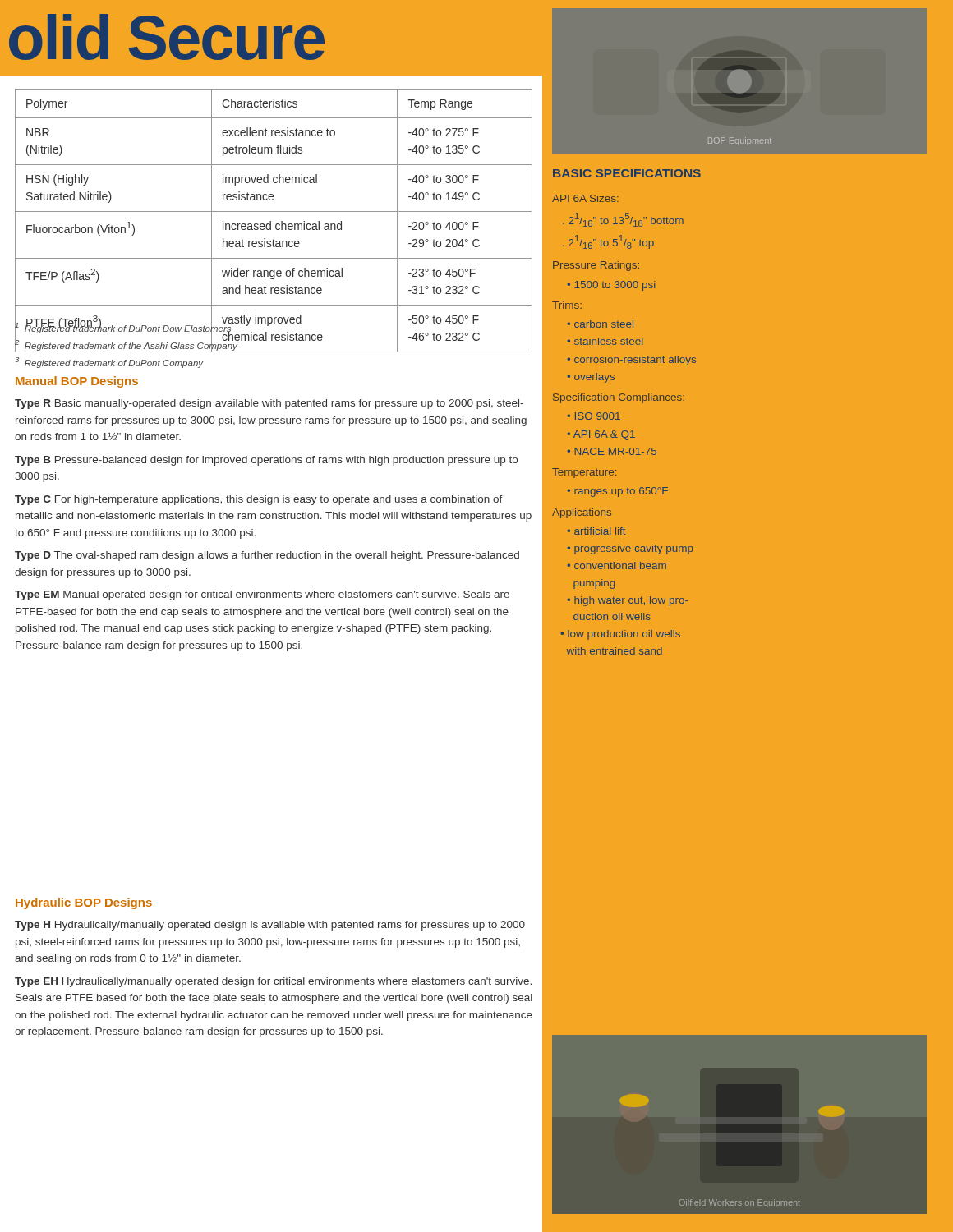The image size is (953, 1232).
Task: Point to the text block starting "olid Secure"
Action: (166, 37)
